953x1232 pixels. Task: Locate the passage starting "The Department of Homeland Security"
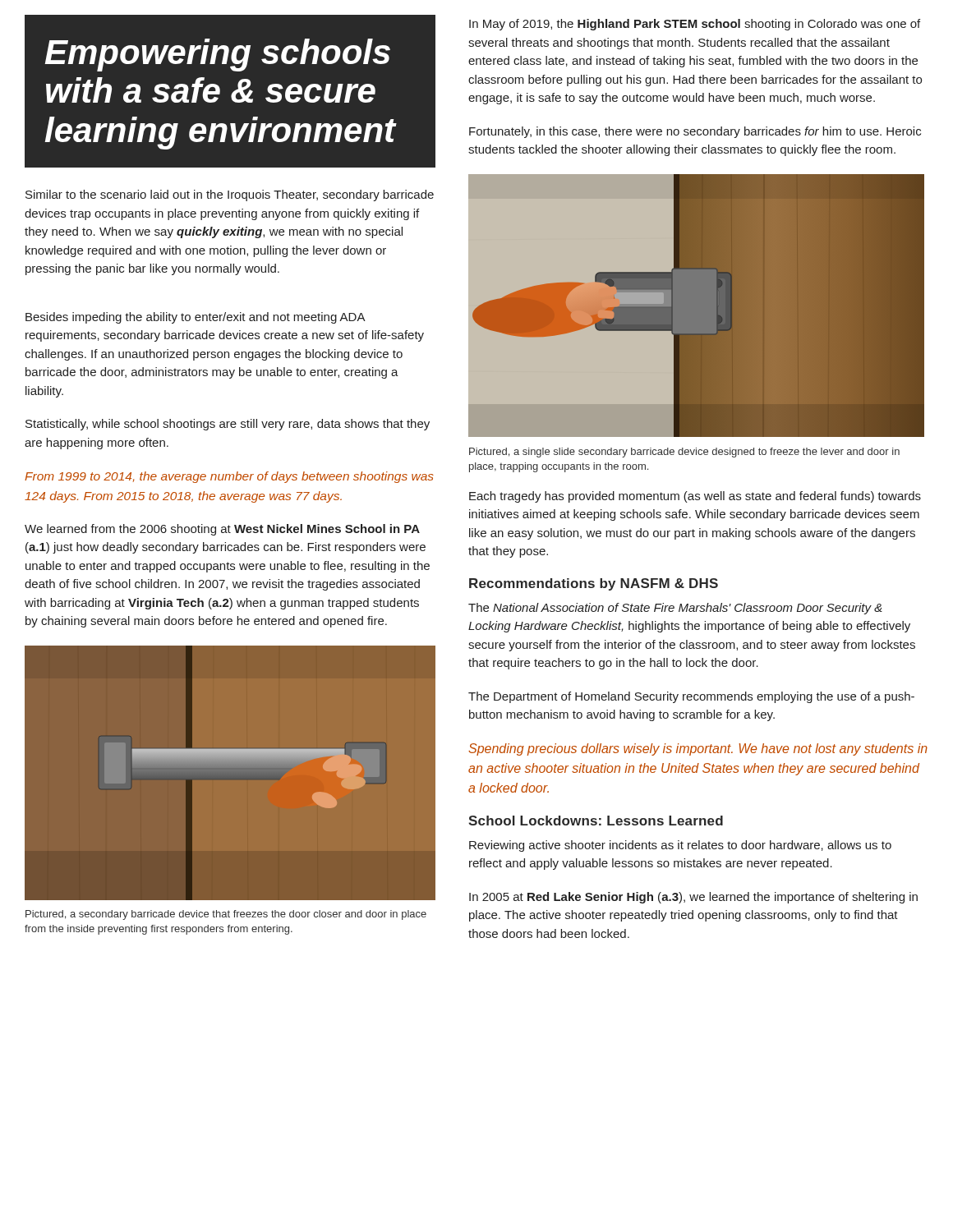(692, 705)
